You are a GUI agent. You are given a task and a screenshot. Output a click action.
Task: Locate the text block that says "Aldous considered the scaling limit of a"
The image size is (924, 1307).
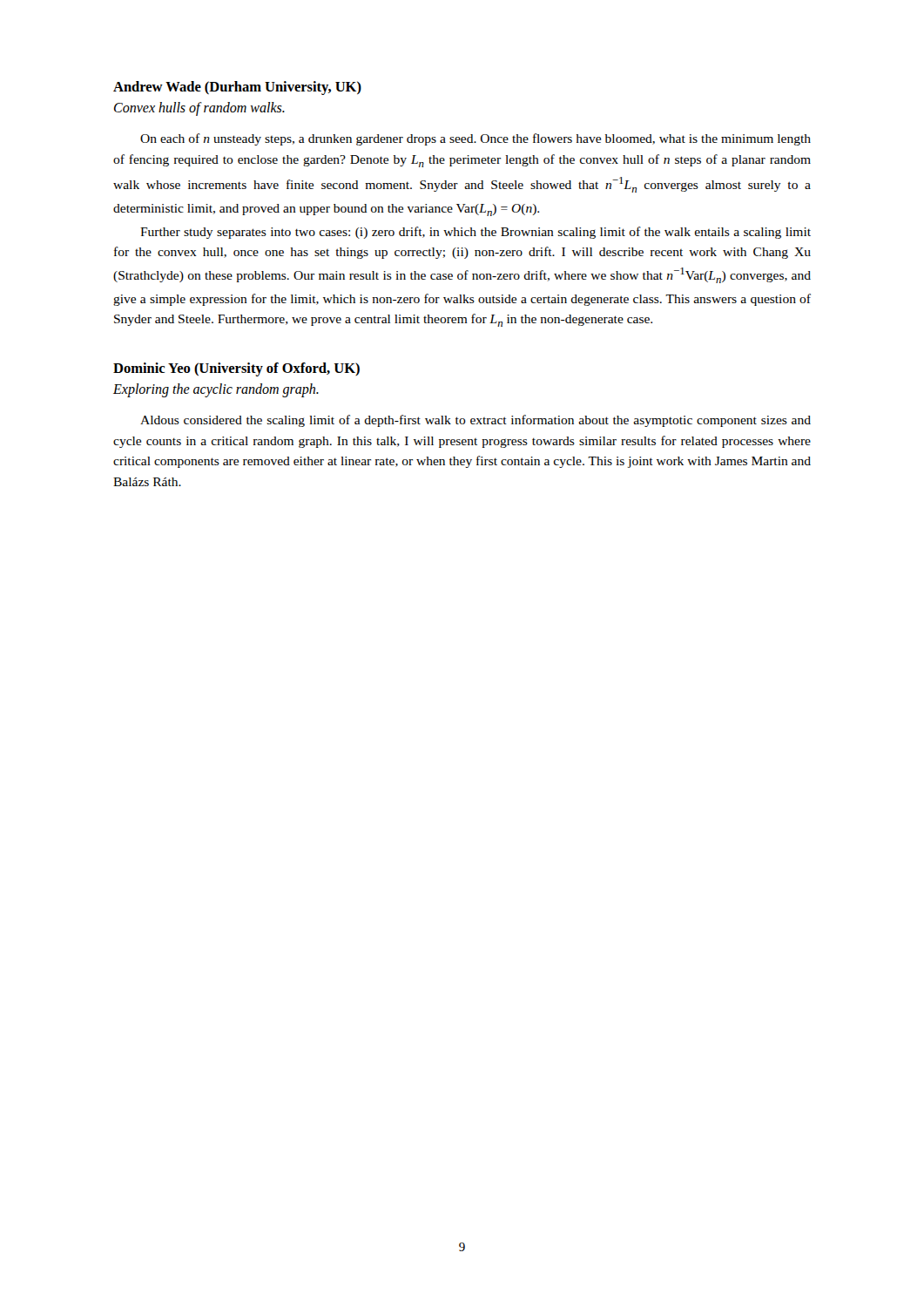coord(462,451)
